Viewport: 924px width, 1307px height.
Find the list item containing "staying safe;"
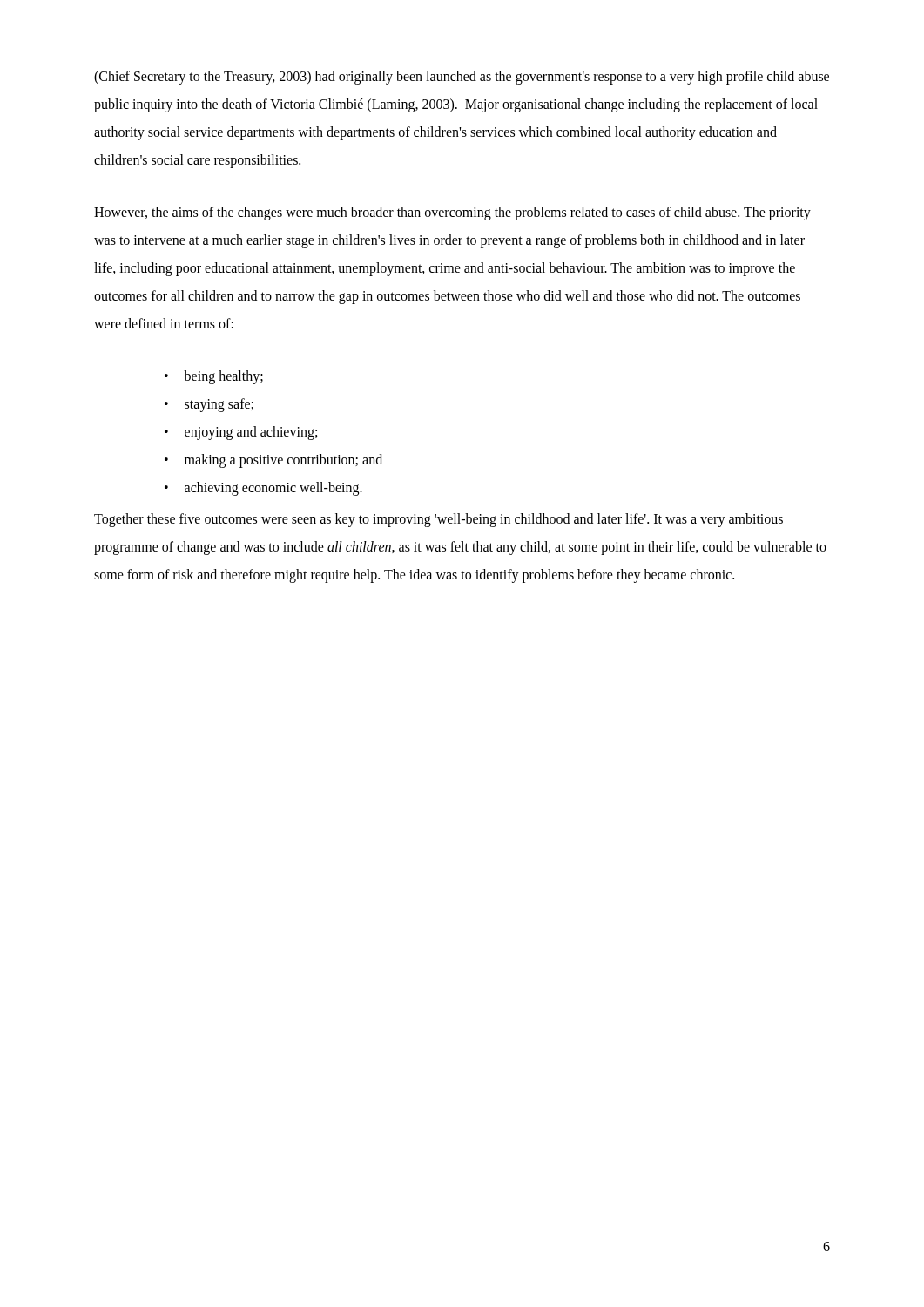219,404
